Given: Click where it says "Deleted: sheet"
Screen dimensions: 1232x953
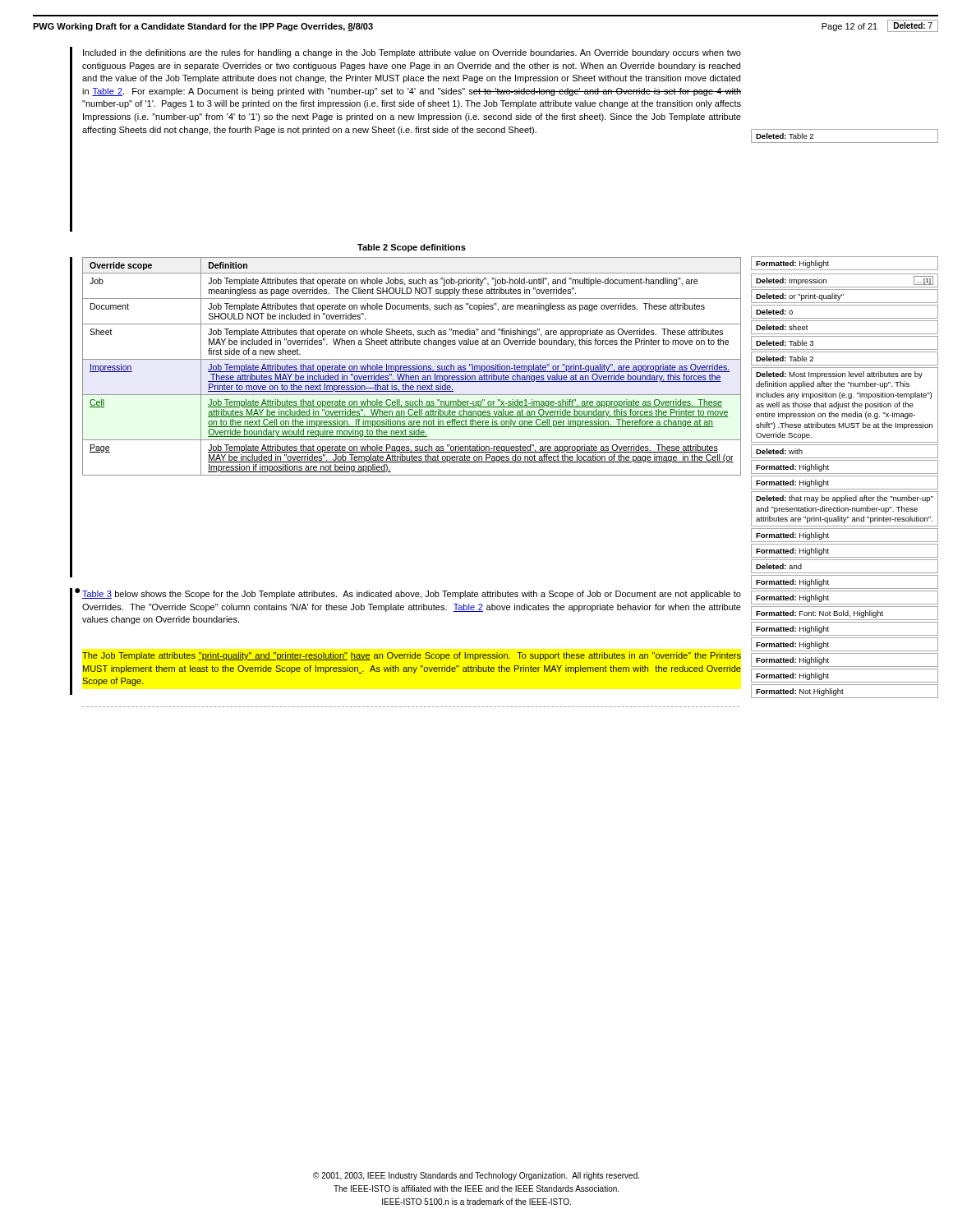Looking at the screenshot, I should click(782, 327).
